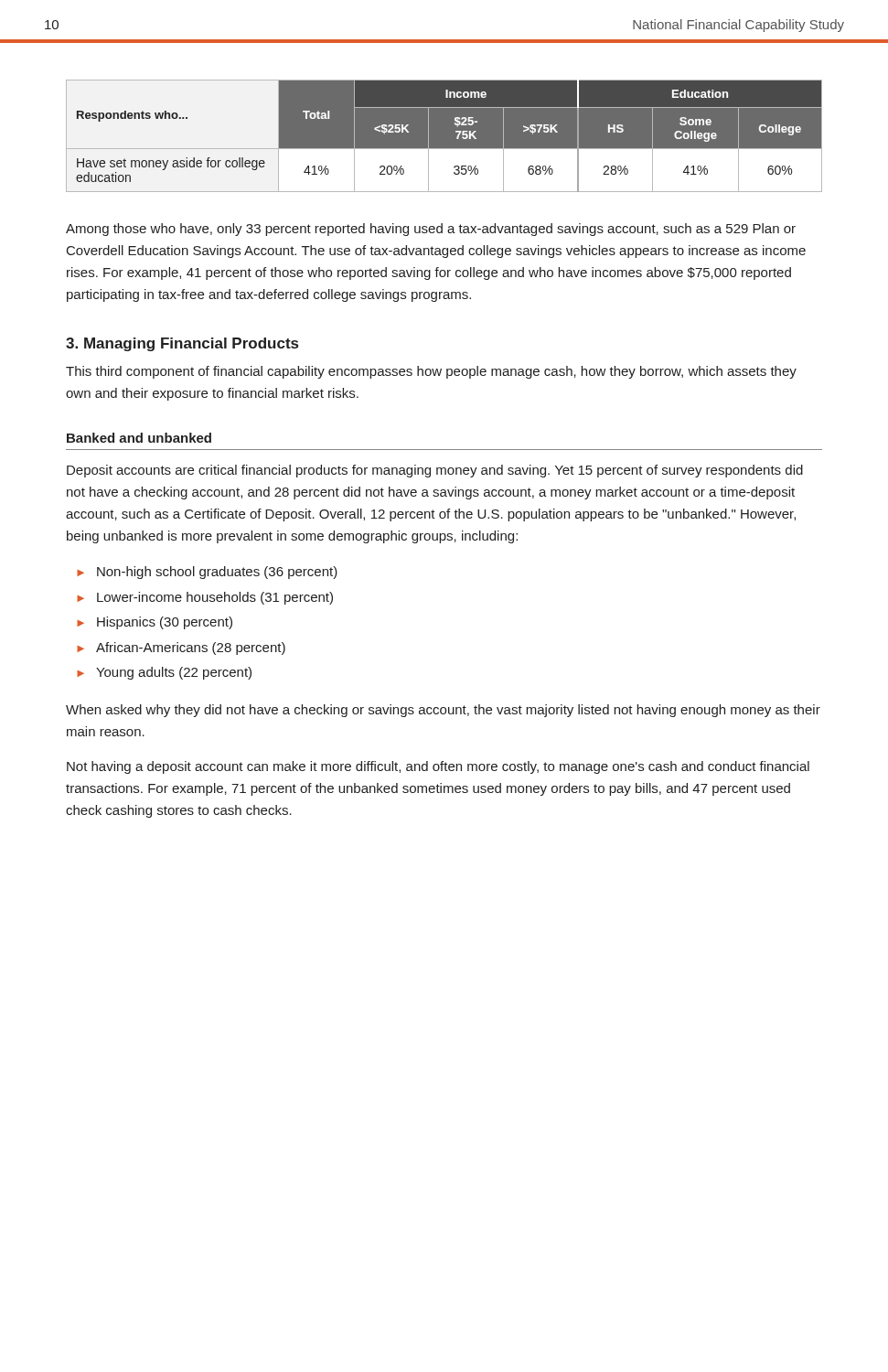This screenshot has width=888, height=1372.
Task: Locate the list item with the text "► Young adults (22 percent)"
Action: pos(164,672)
